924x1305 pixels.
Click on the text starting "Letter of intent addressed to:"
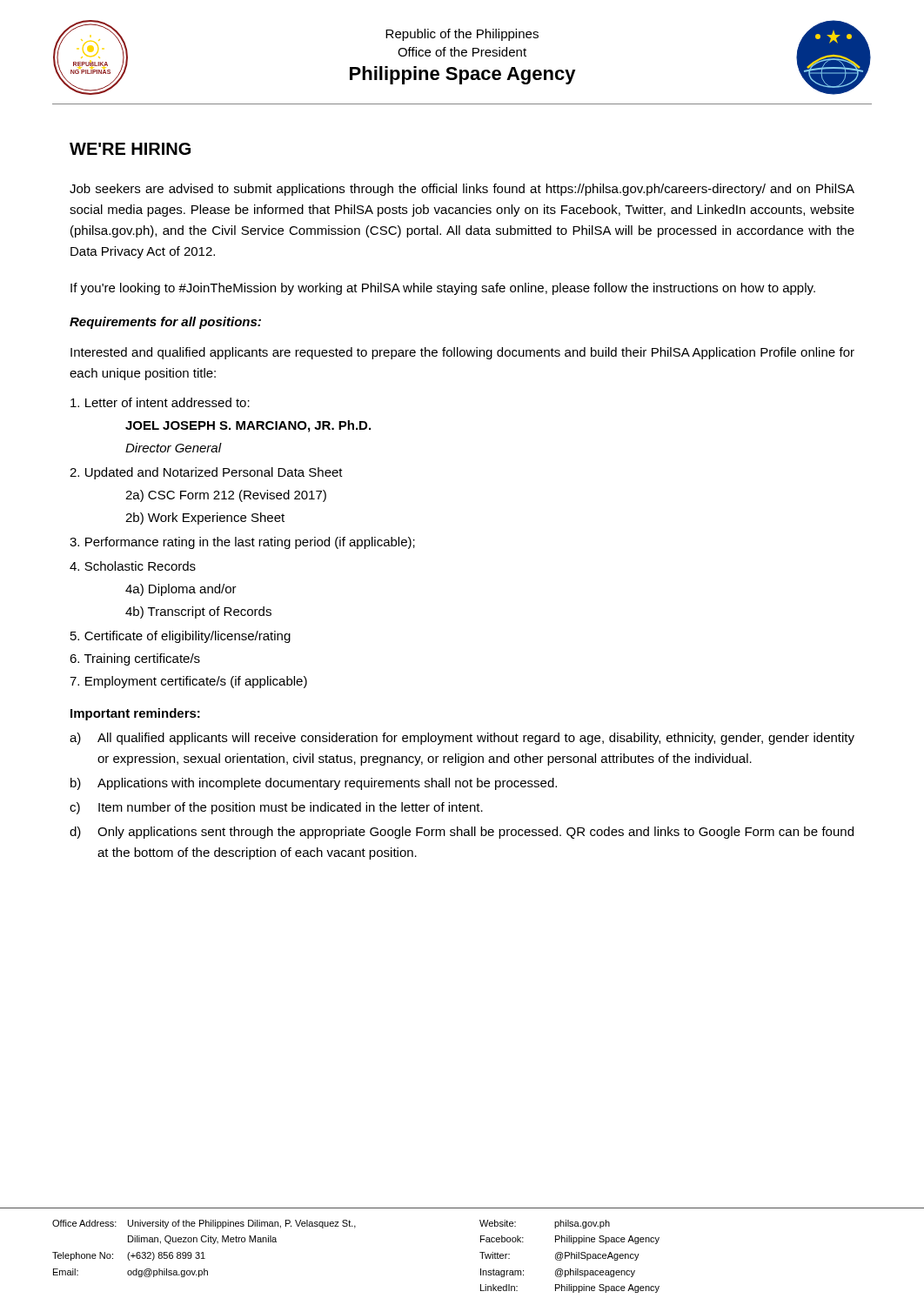[160, 402]
